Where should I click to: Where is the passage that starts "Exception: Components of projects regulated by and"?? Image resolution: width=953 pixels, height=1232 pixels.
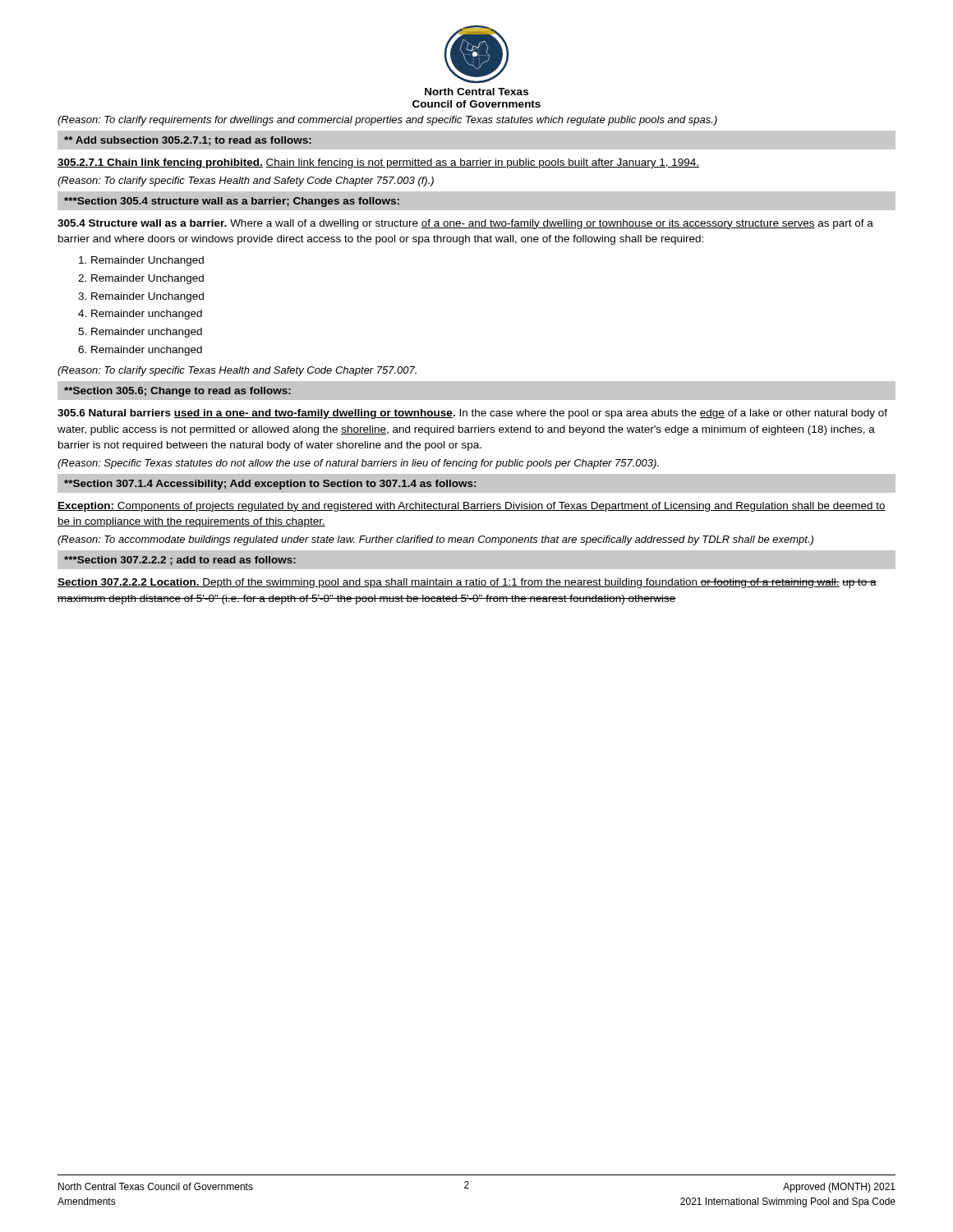[476, 514]
